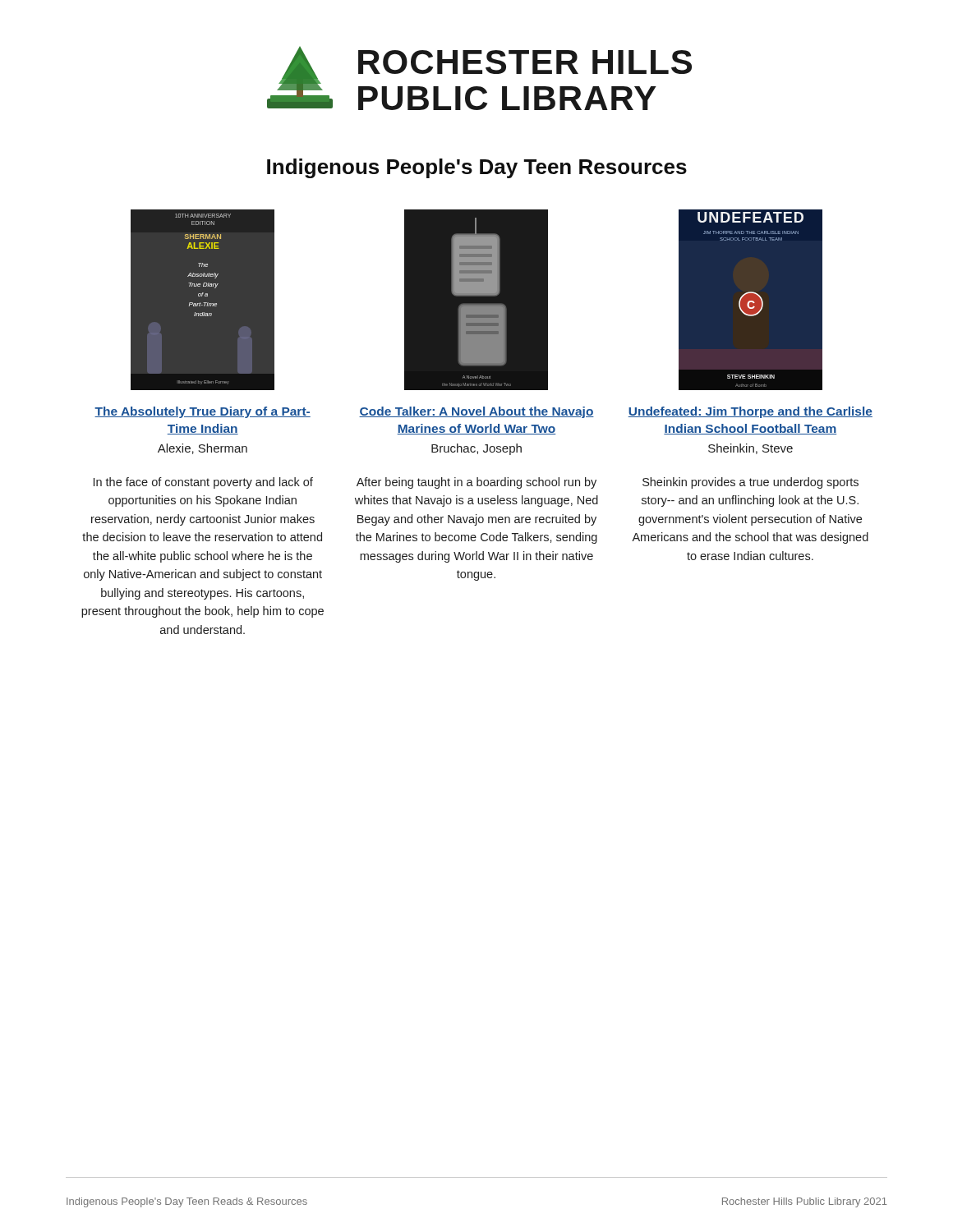Click on the logo
953x1232 pixels.
[476, 65]
